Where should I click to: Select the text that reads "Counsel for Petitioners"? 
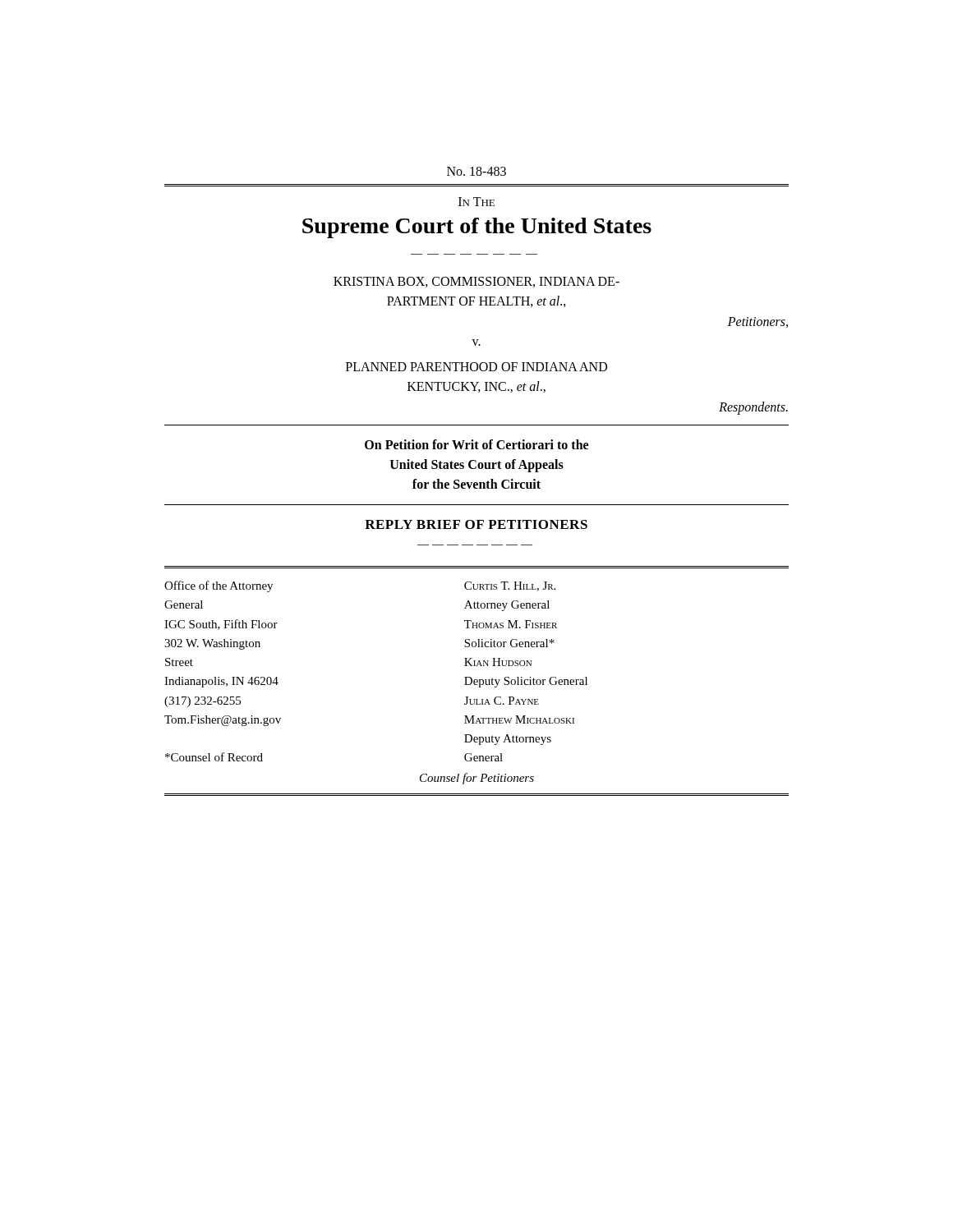click(x=476, y=777)
